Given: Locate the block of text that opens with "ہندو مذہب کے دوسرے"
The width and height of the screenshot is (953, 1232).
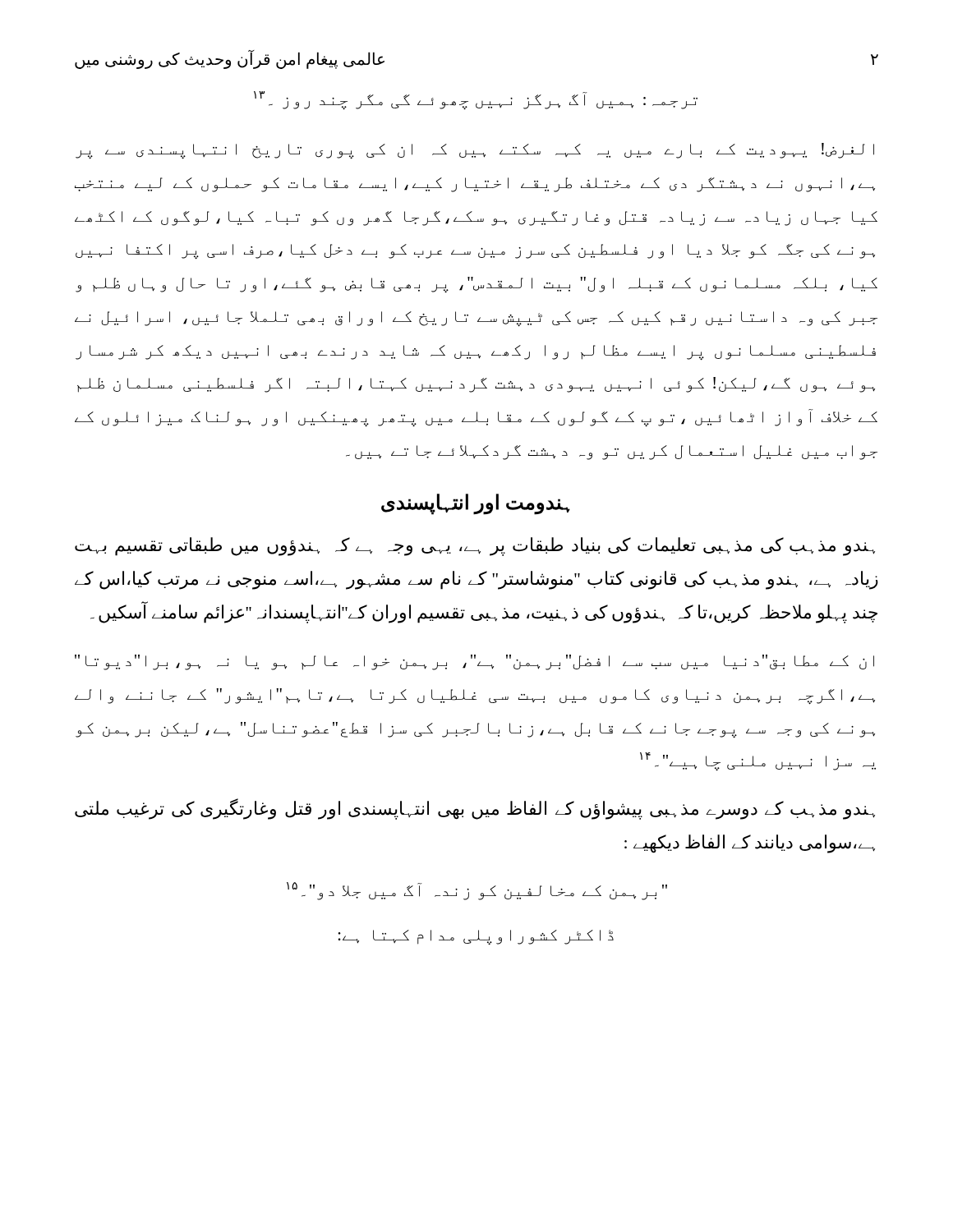Looking at the screenshot, I should pyautogui.click(x=476, y=825).
